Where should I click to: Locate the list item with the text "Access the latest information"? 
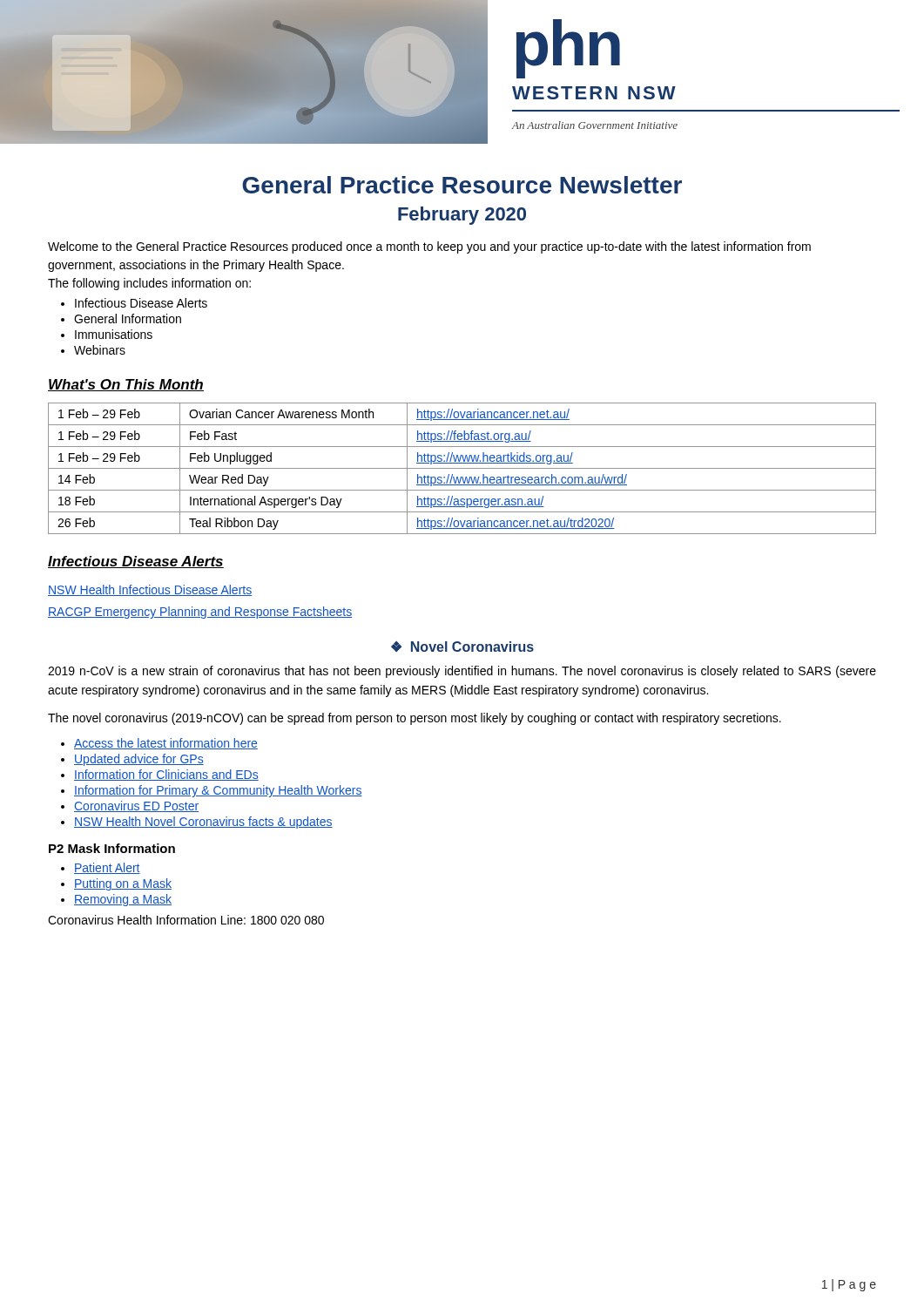pyautogui.click(x=166, y=744)
